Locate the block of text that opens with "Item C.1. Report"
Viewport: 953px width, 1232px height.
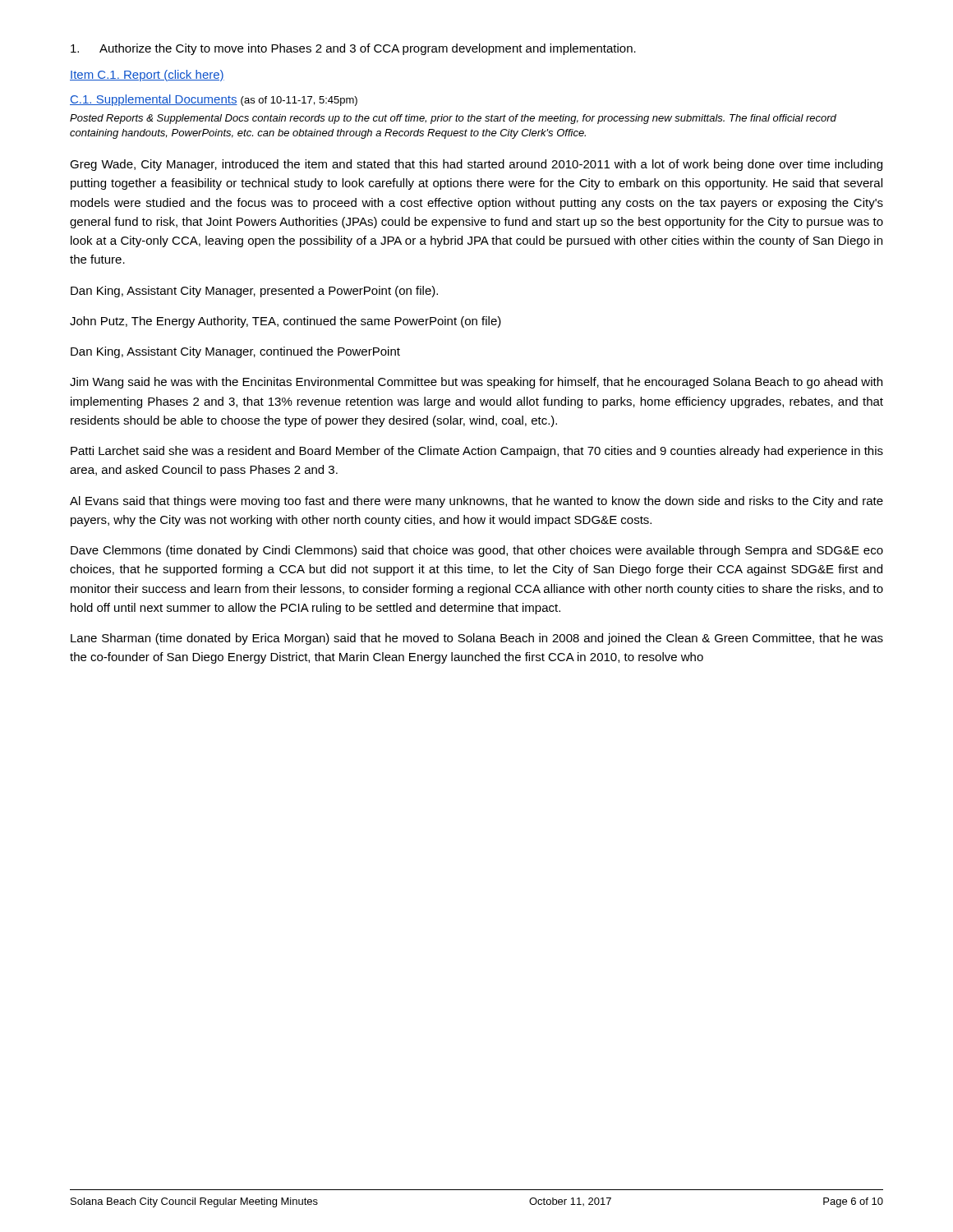147,74
